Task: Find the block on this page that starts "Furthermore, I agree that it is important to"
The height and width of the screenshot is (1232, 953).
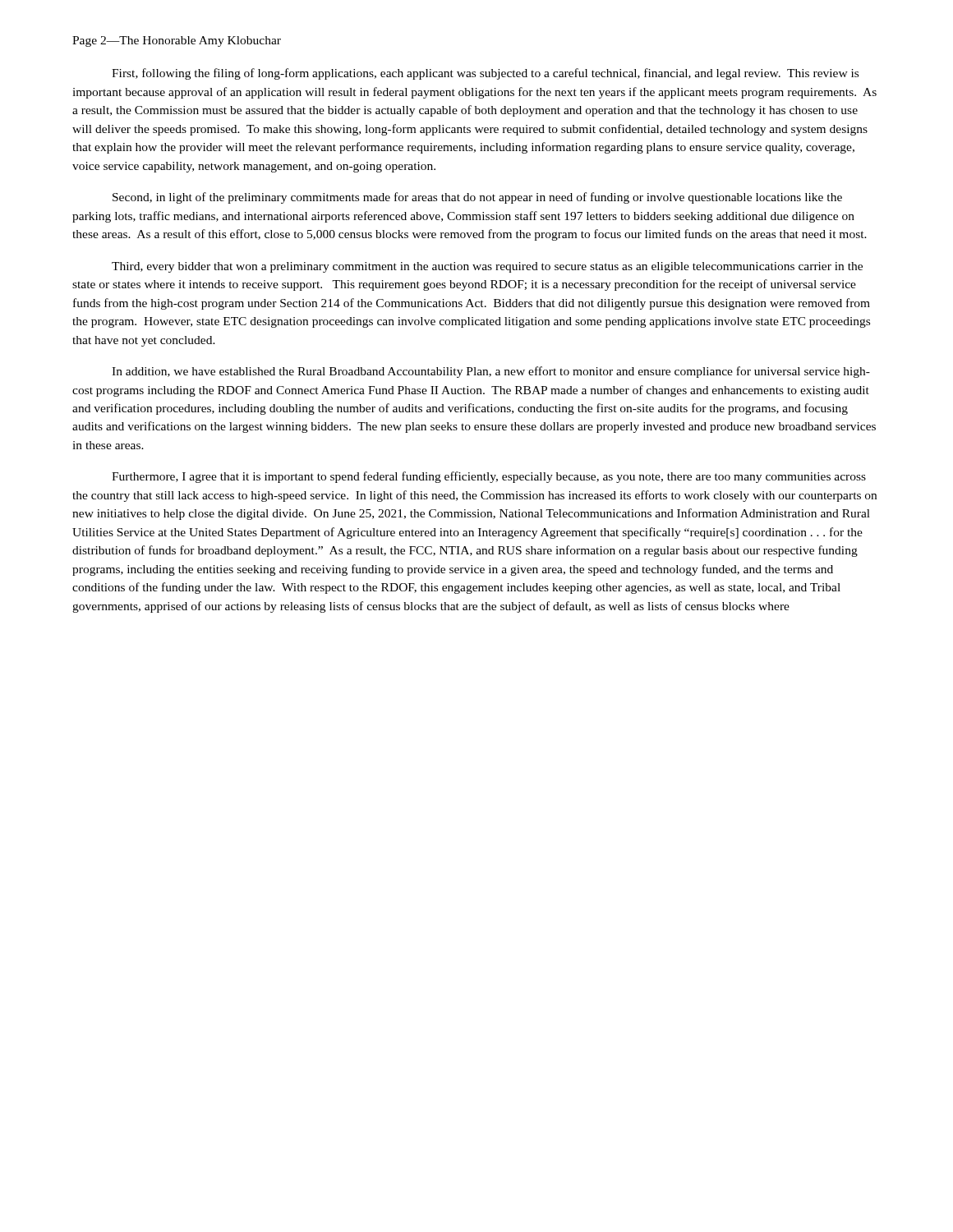Action: 475,541
